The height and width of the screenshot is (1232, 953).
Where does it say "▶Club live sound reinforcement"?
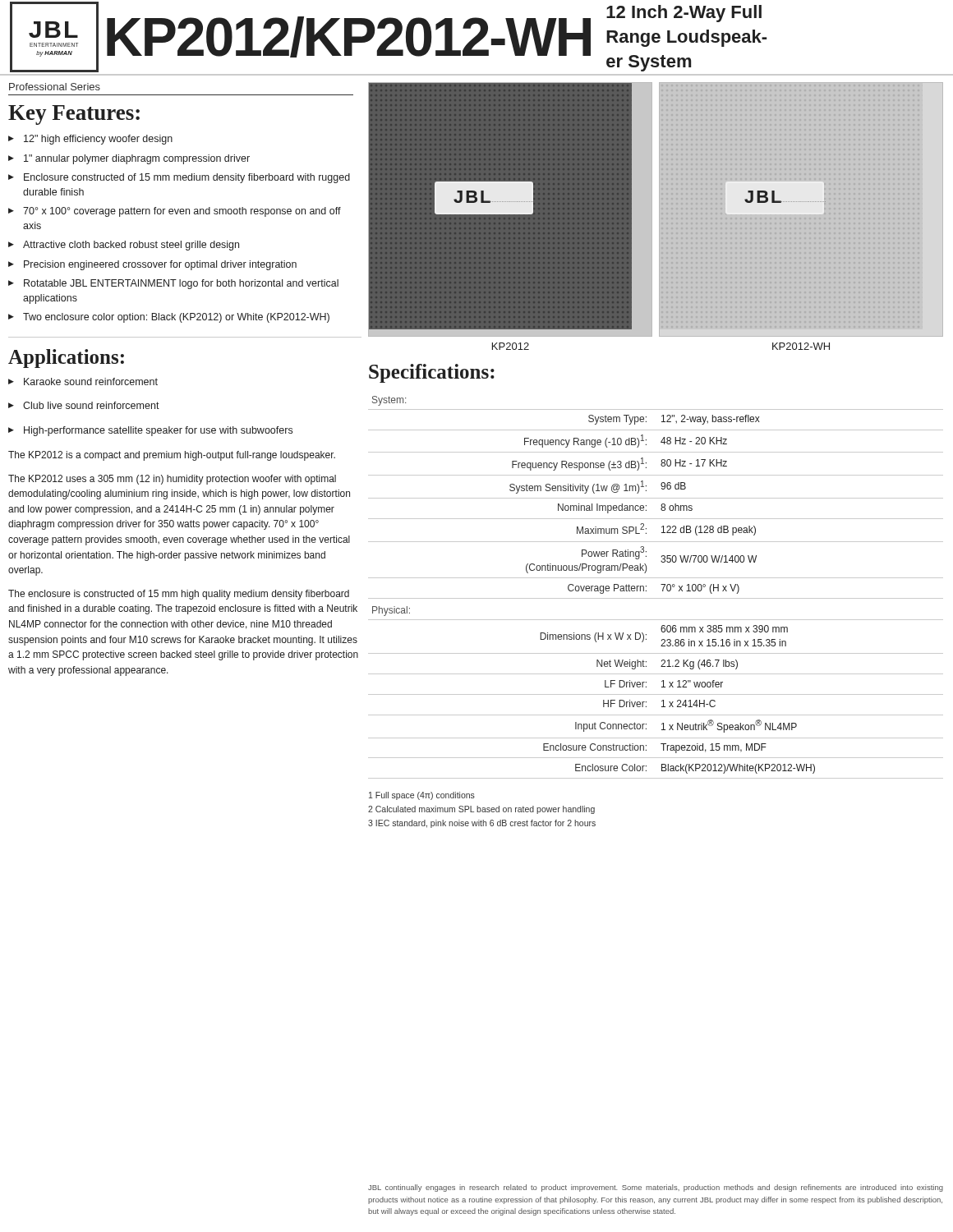click(x=84, y=406)
